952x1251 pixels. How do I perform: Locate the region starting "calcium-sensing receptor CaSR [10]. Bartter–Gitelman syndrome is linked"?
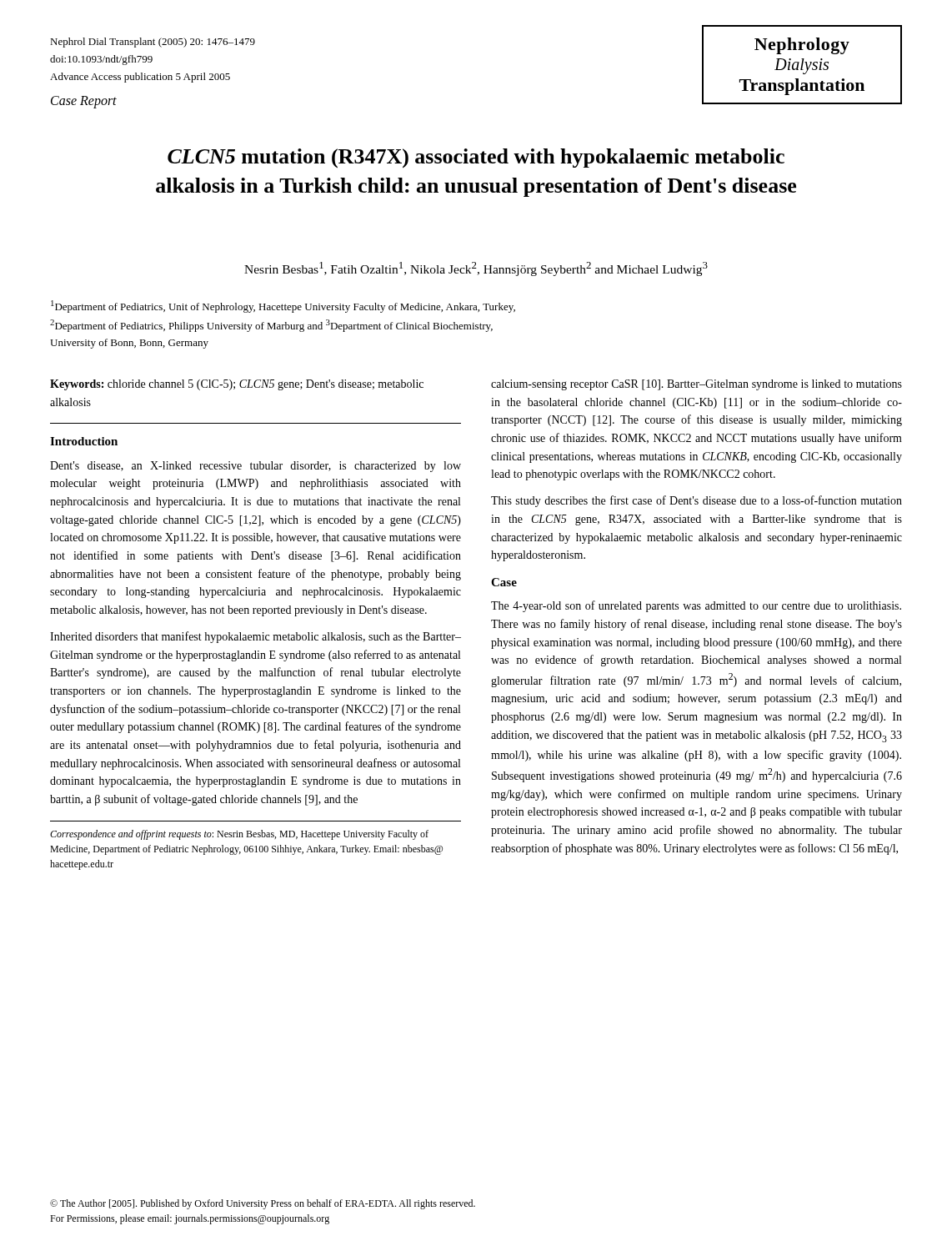click(697, 429)
